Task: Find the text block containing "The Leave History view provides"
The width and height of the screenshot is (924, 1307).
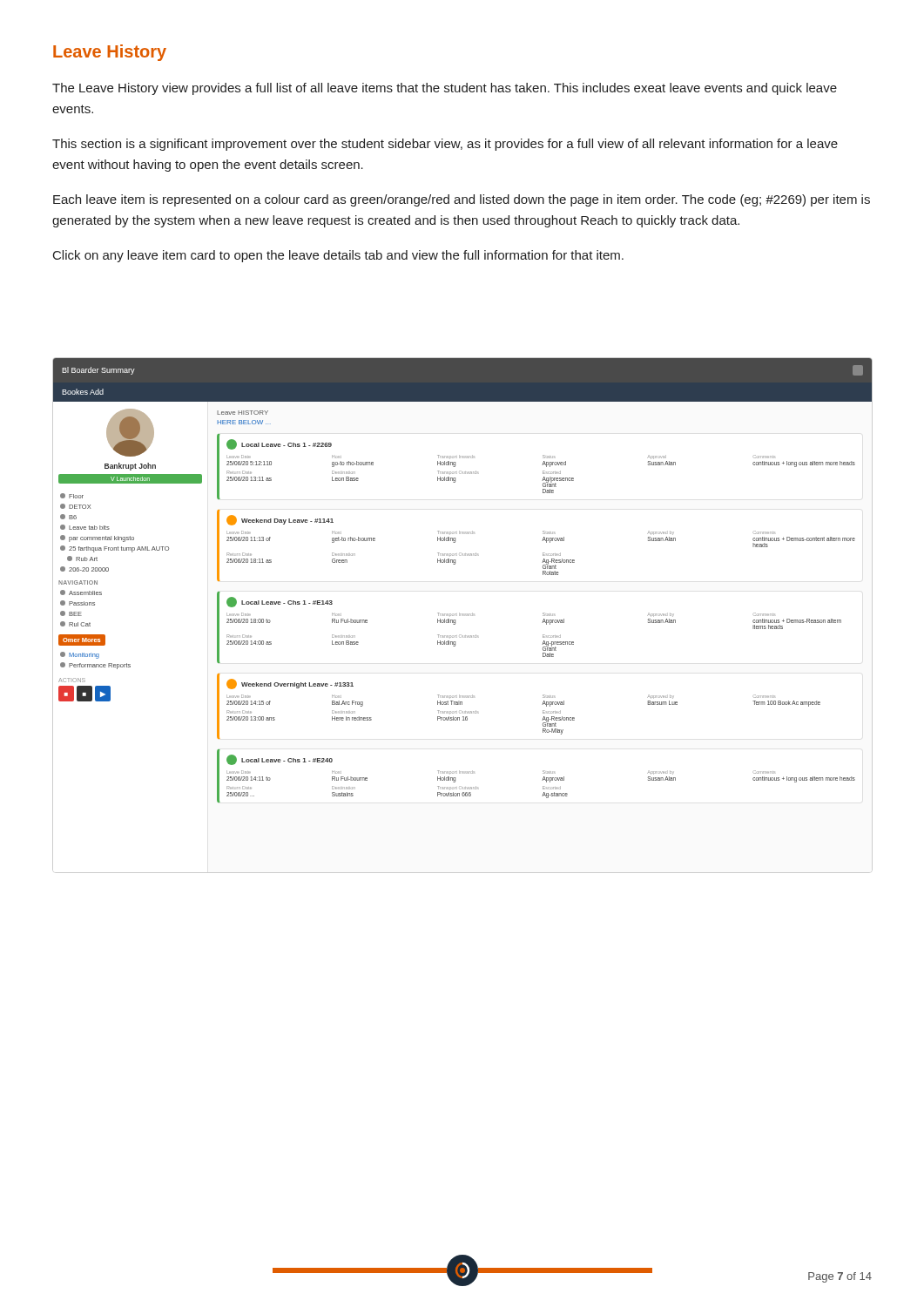Action: pos(445,98)
